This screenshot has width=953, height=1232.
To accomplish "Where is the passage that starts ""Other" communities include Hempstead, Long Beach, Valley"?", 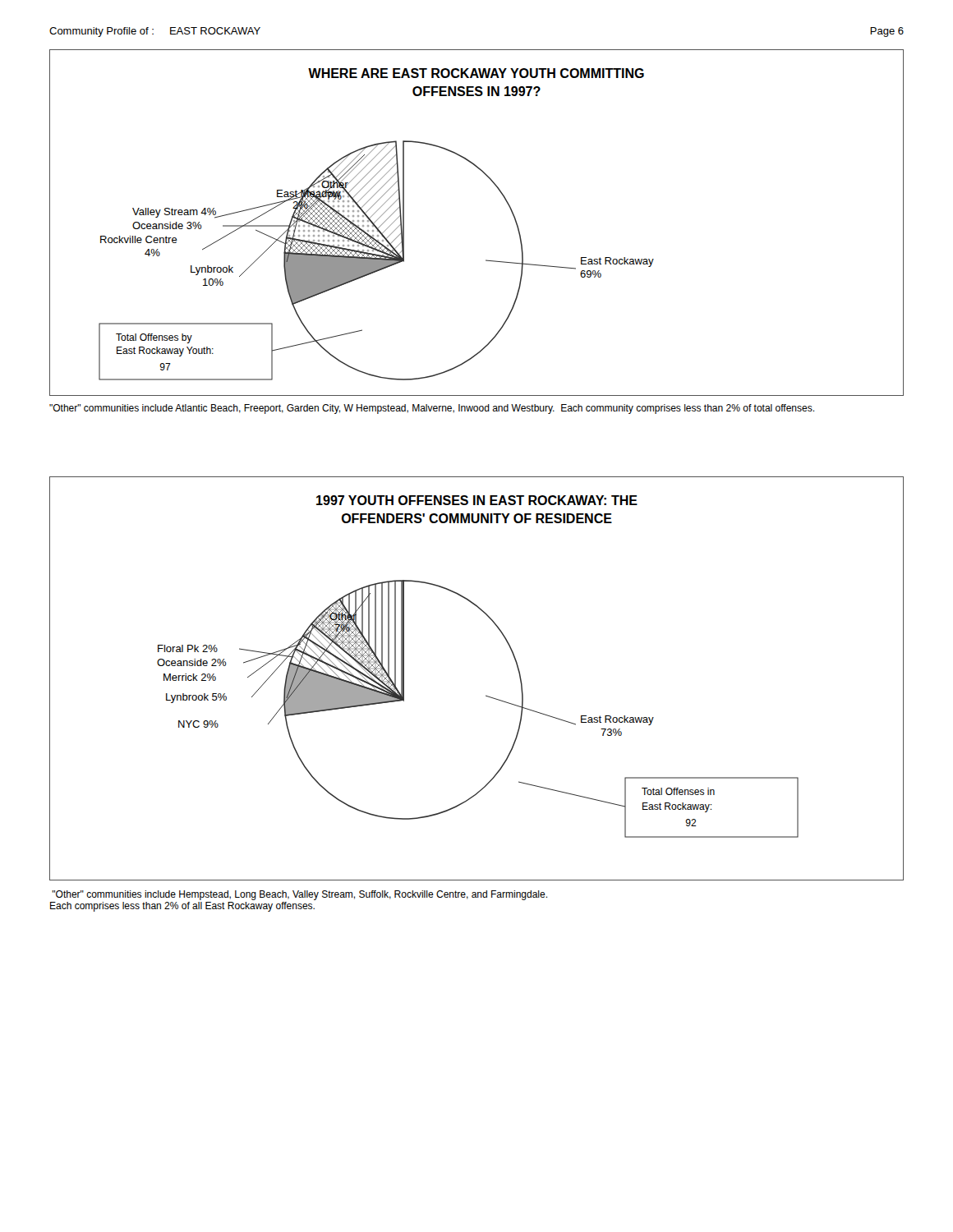I will click(299, 900).
